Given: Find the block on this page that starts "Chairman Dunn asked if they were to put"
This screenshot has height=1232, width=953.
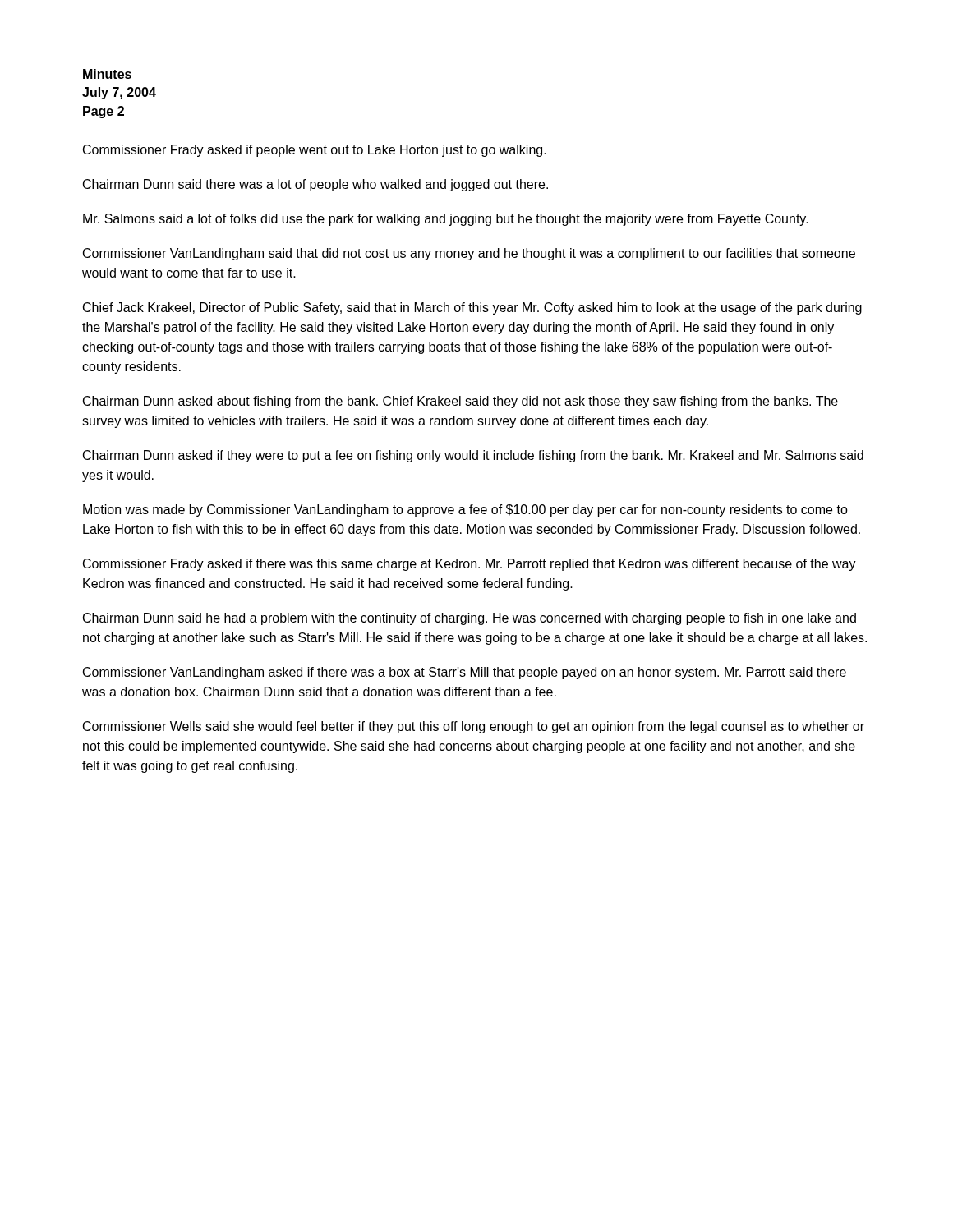Looking at the screenshot, I should 473,465.
